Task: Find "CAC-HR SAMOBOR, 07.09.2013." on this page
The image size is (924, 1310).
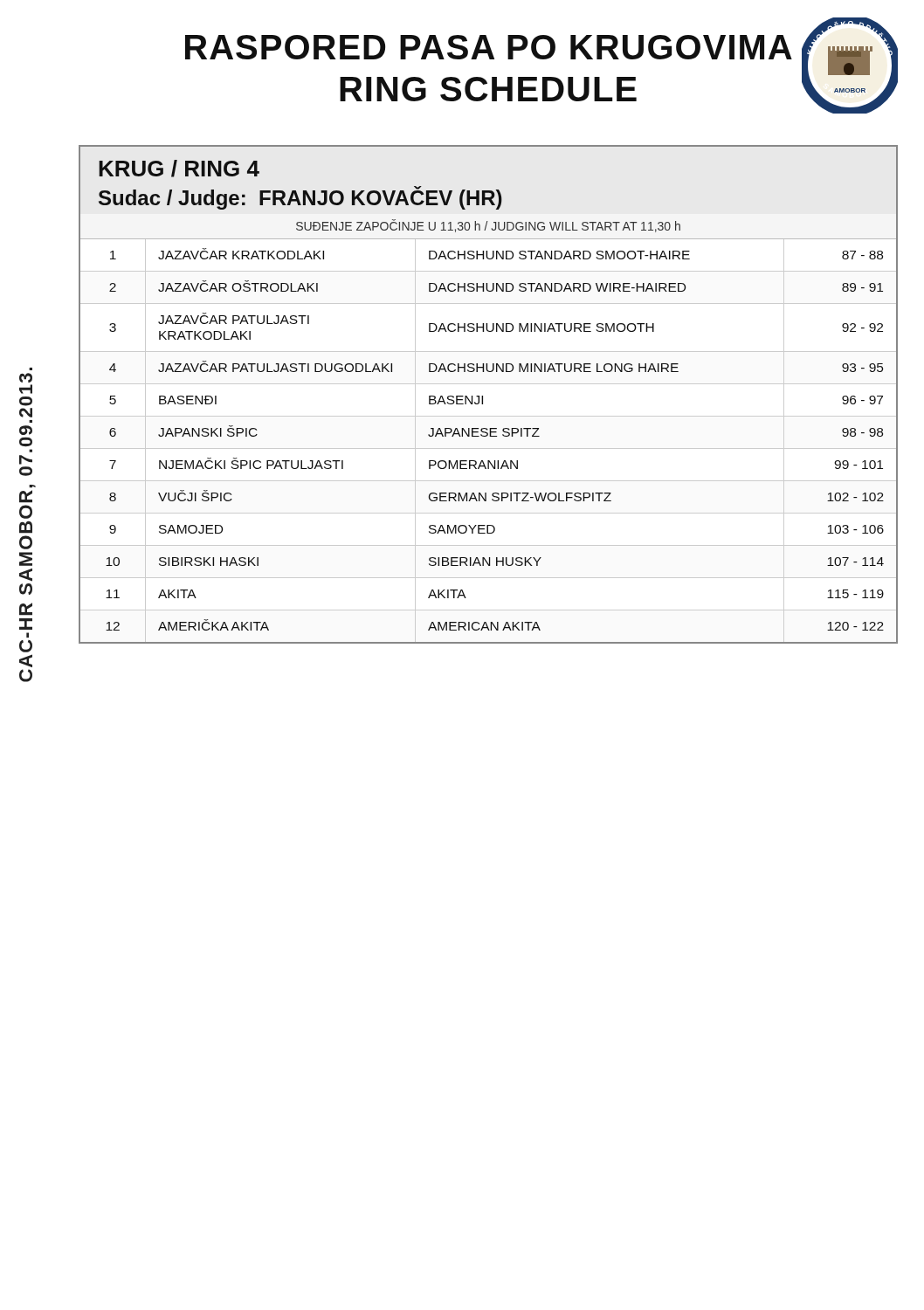Action: coord(26,524)
